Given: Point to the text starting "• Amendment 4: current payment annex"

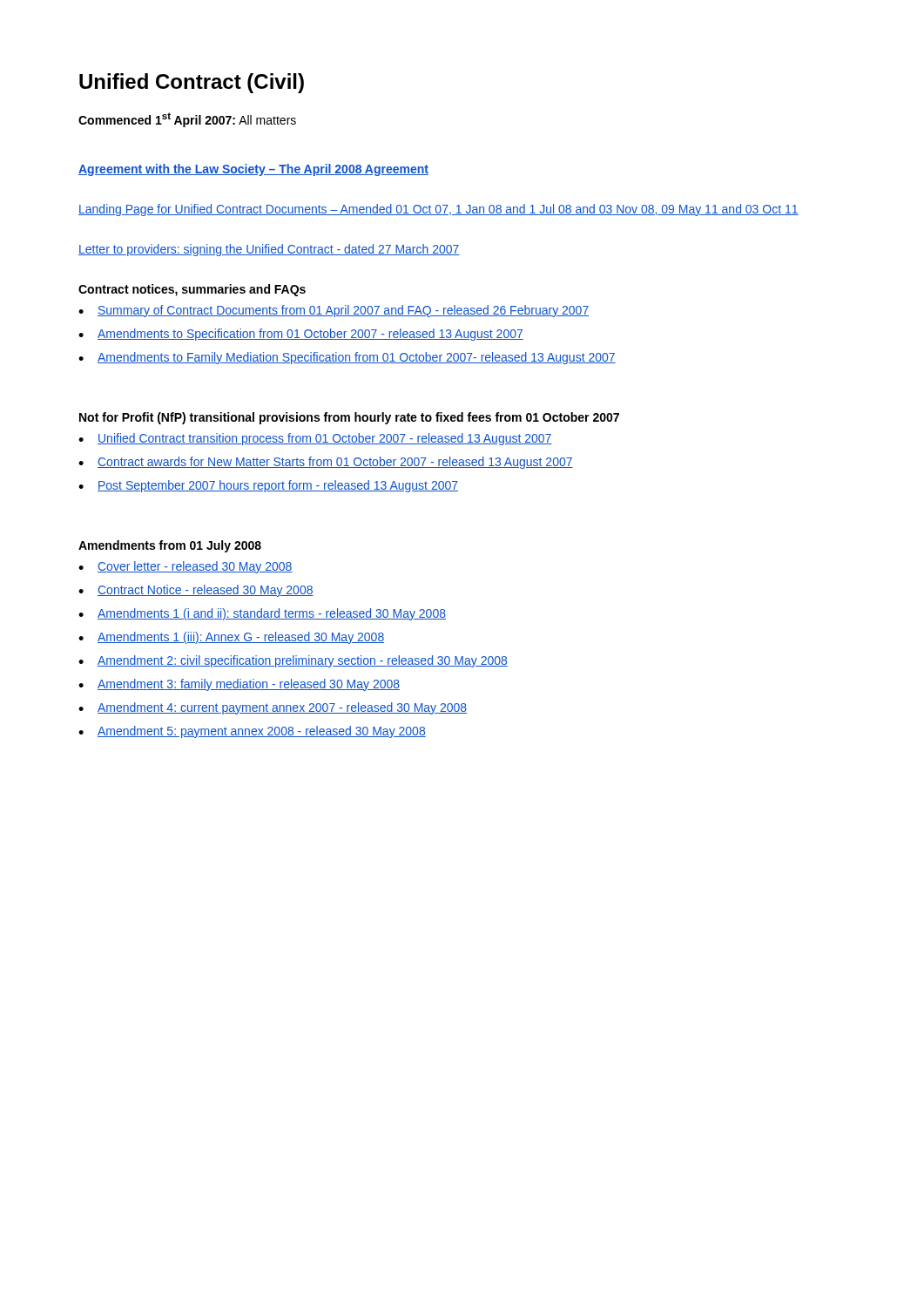Looking at the screenshot, I should (x=273, y=709).
